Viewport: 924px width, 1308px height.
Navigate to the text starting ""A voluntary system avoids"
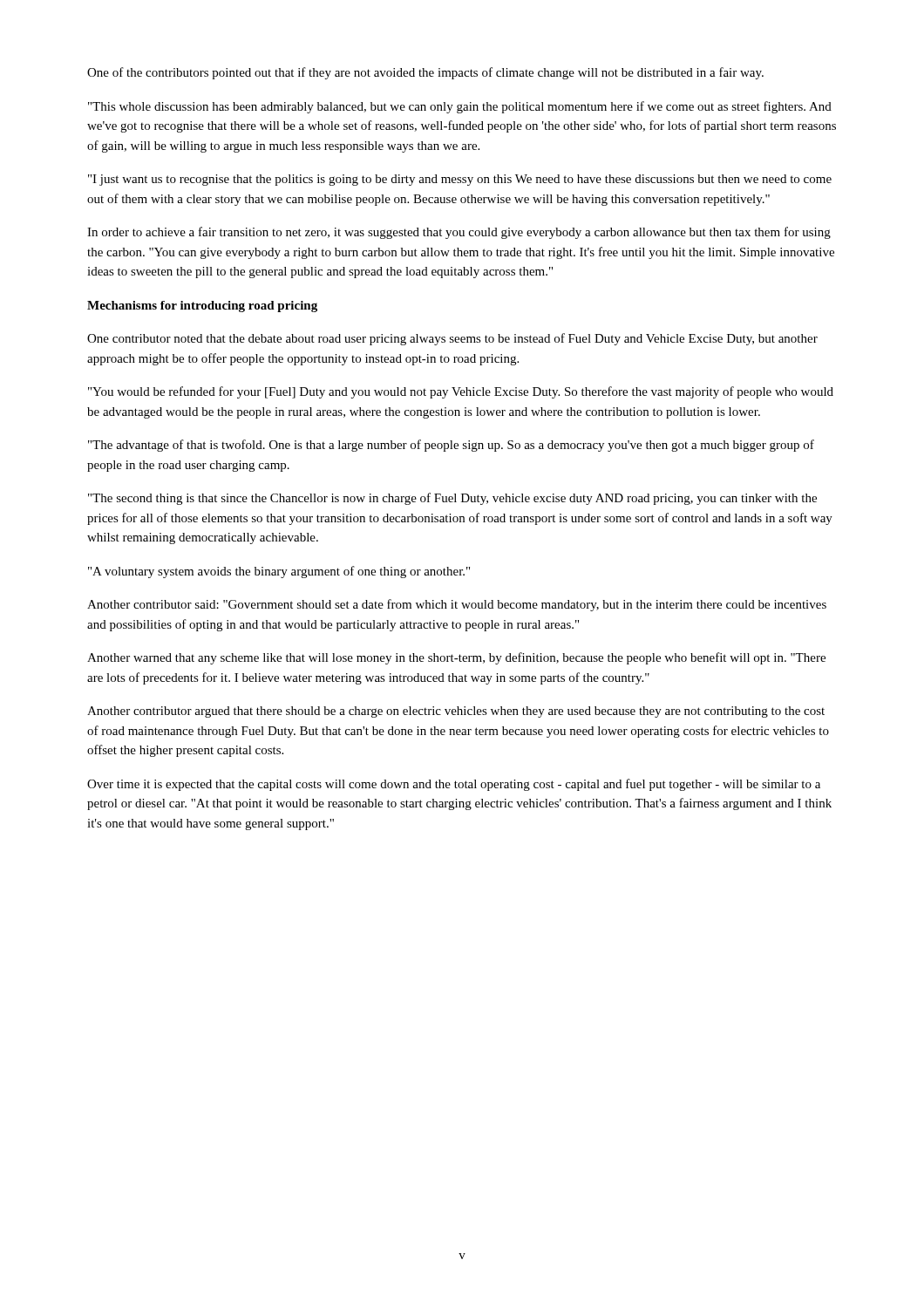(279, 571)
